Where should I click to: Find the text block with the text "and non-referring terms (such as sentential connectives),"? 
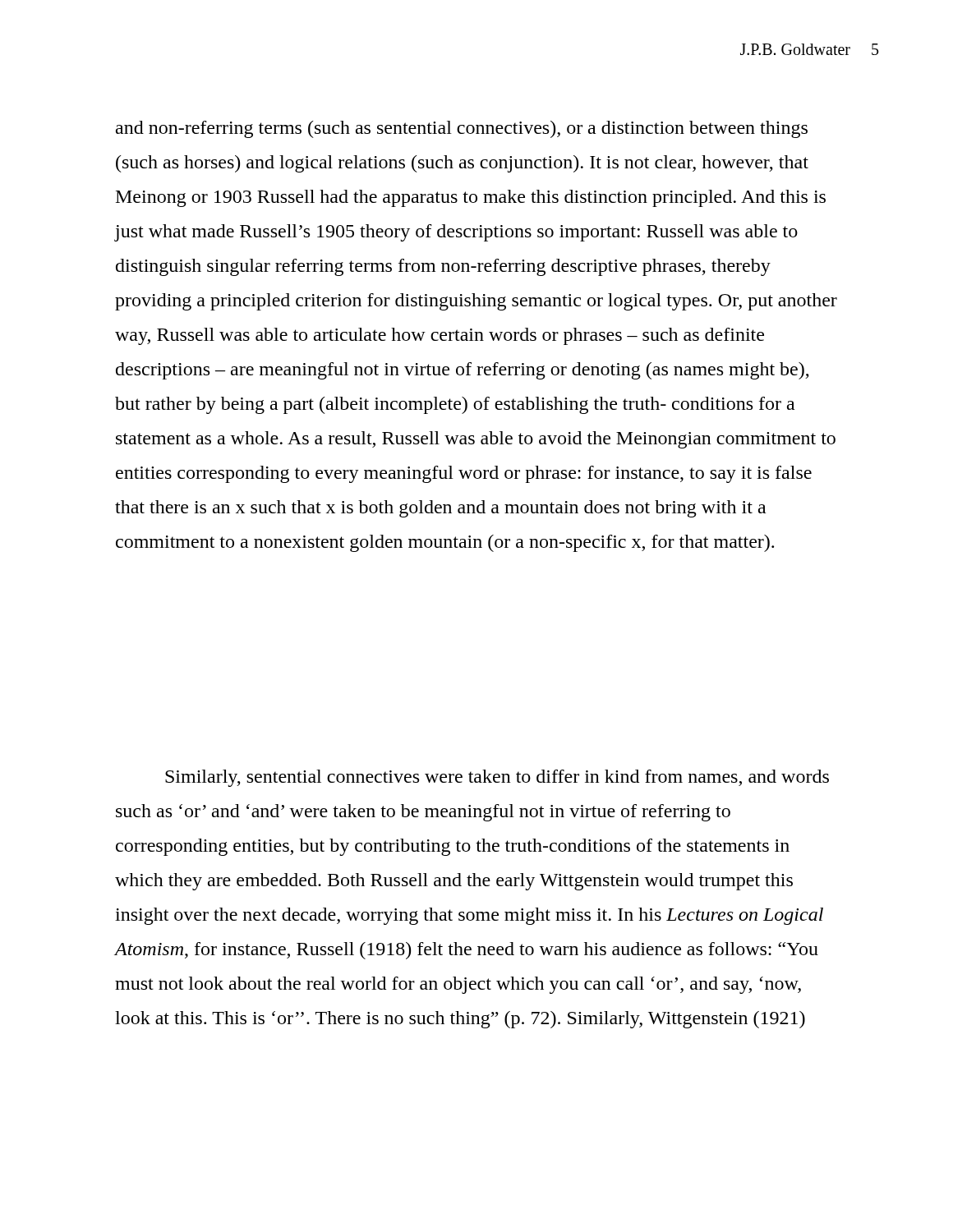coord(476,334)
